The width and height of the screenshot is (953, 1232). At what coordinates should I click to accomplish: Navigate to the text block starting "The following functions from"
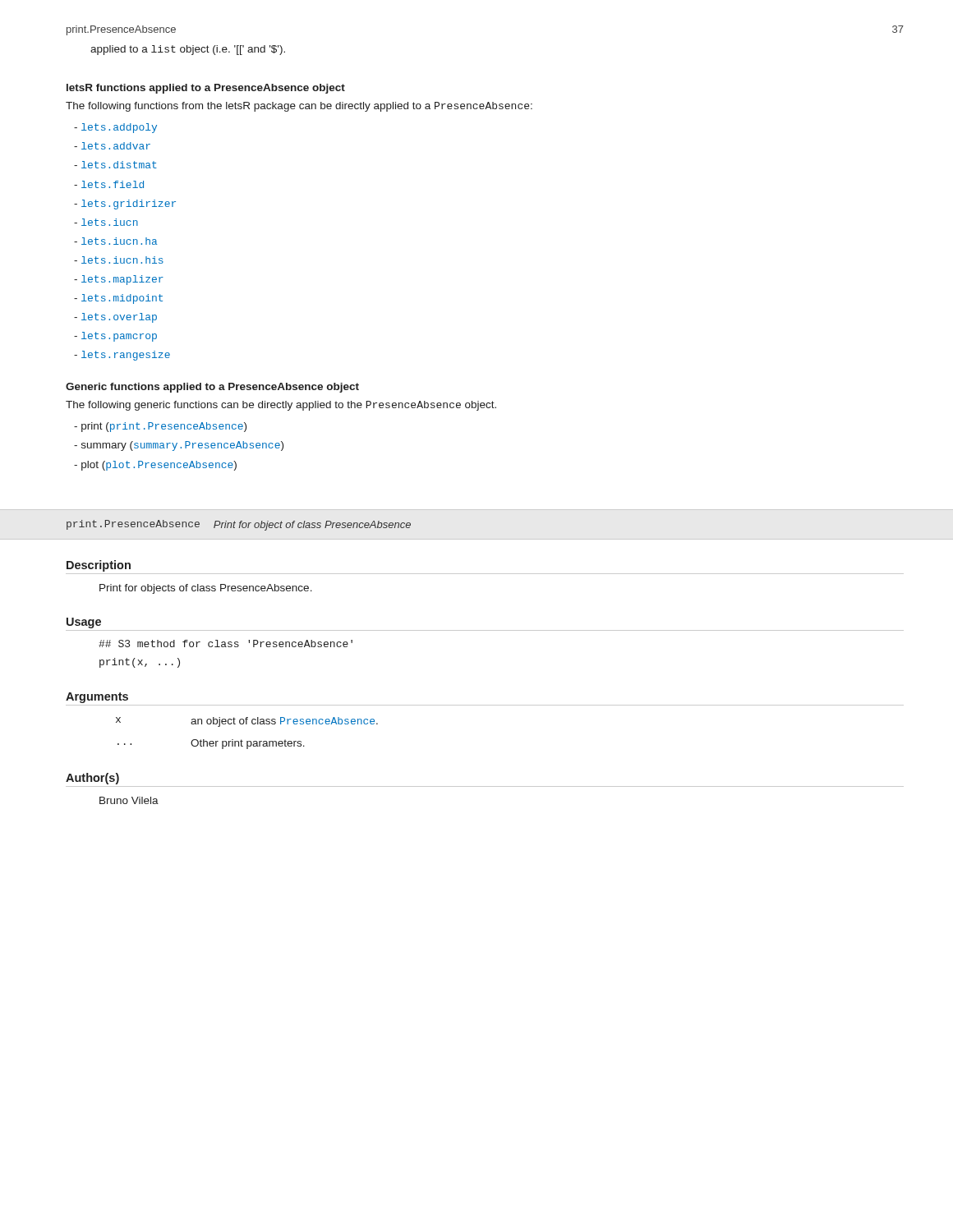pyautogui.click(x=299, y=106)
